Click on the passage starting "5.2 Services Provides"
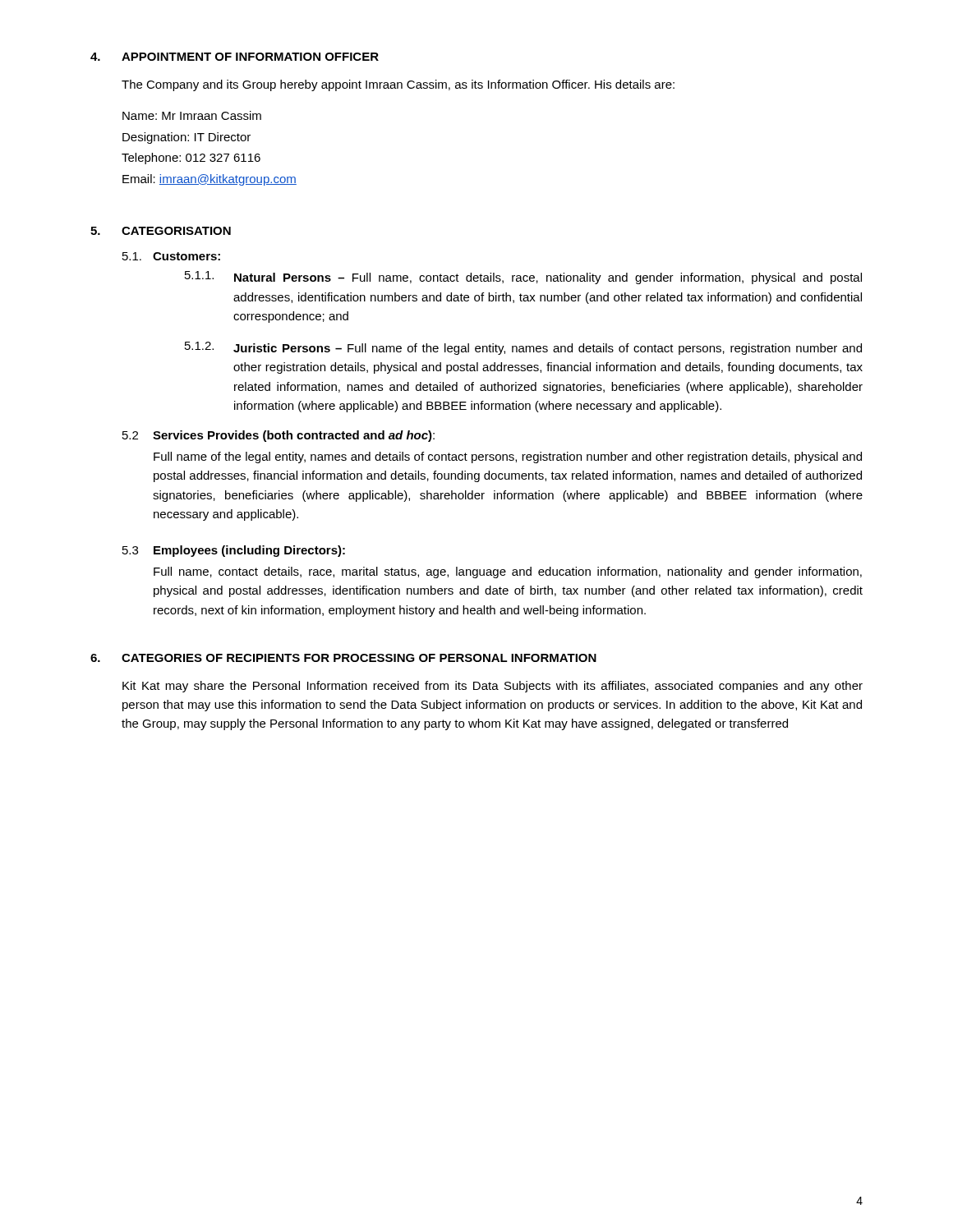The image size is (953, 1232). [x=279, y=435]
